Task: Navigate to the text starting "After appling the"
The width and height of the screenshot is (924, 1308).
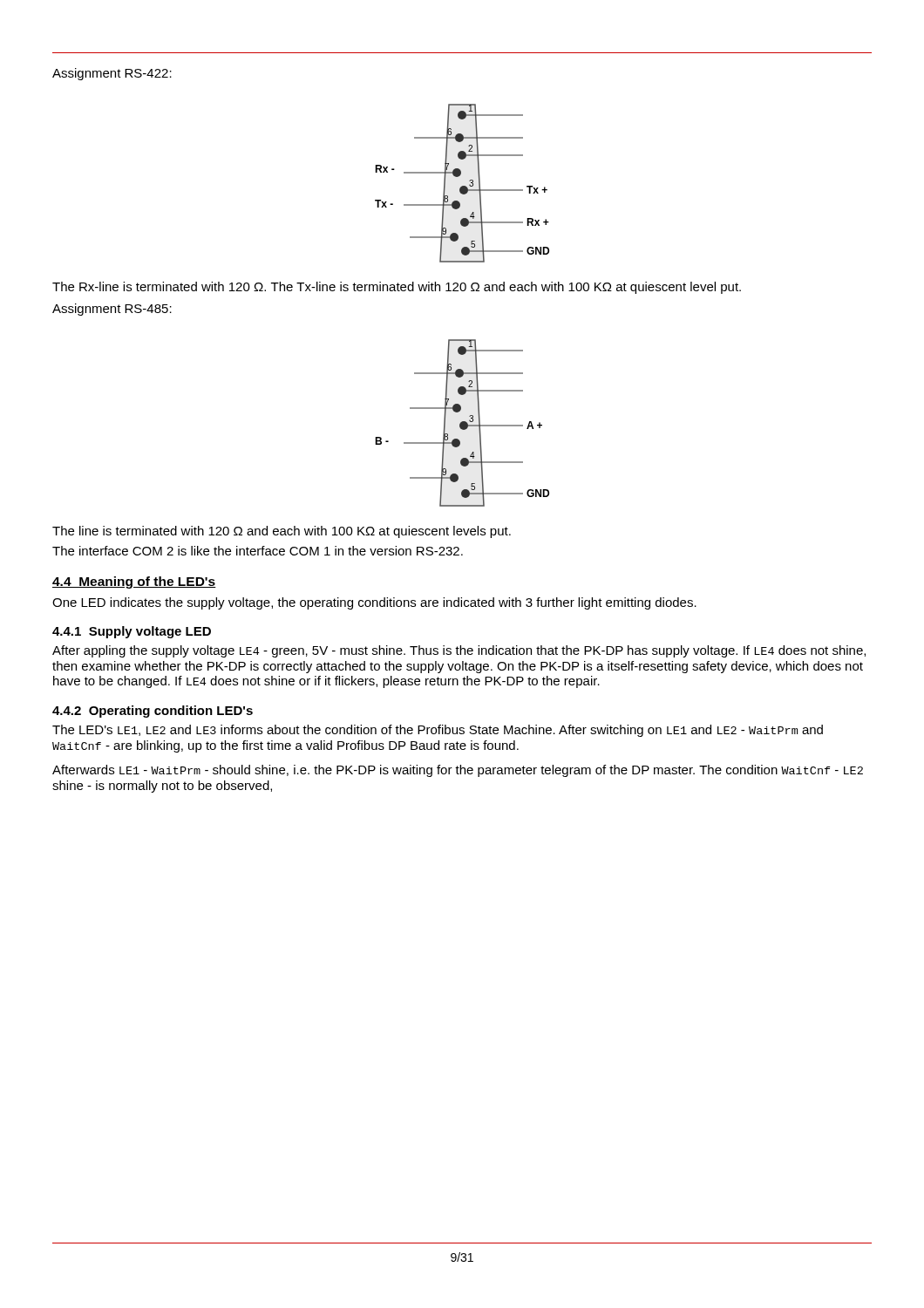Action: [x=460, y=666]
